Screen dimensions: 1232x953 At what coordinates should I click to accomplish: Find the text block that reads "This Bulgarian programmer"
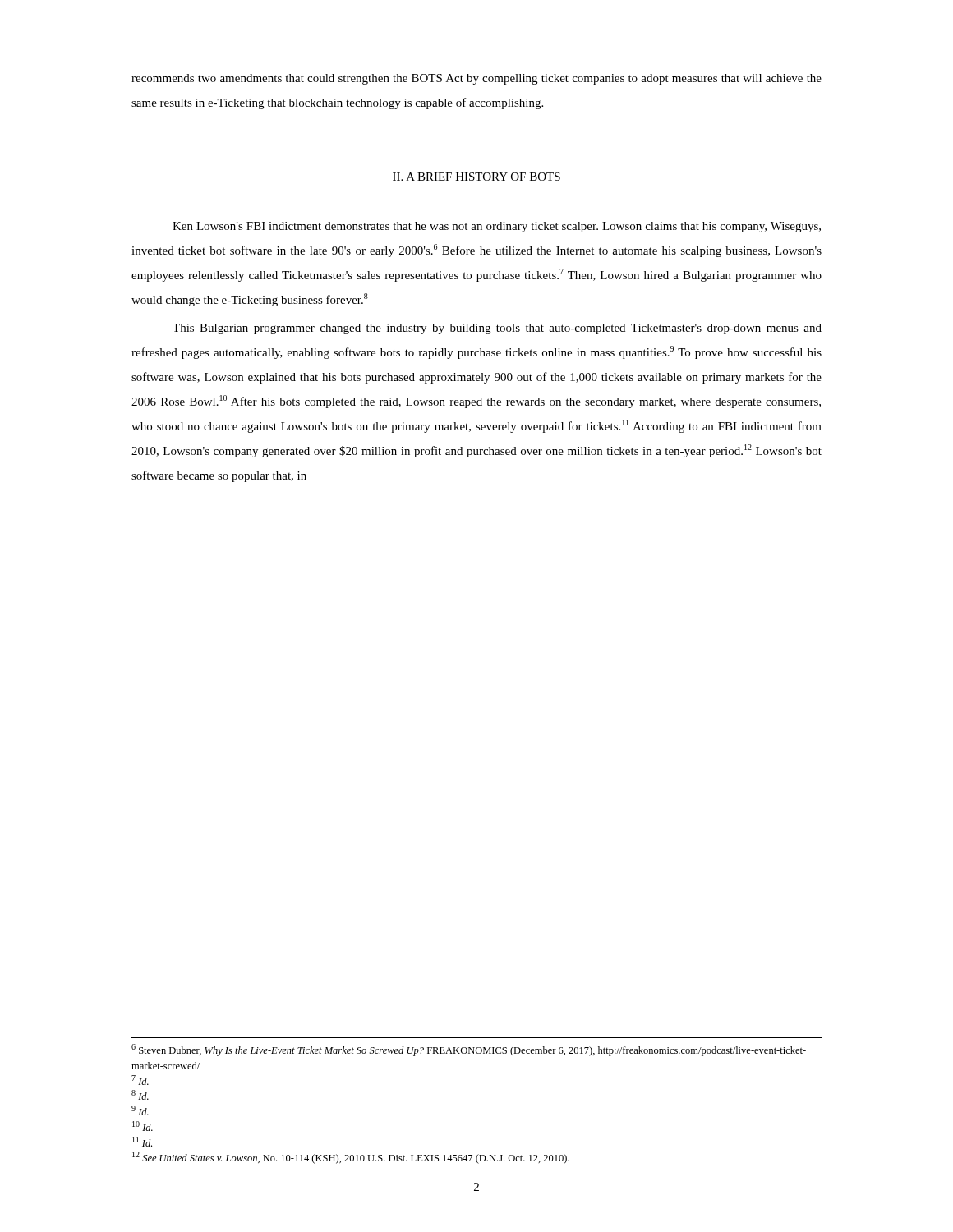476,402
